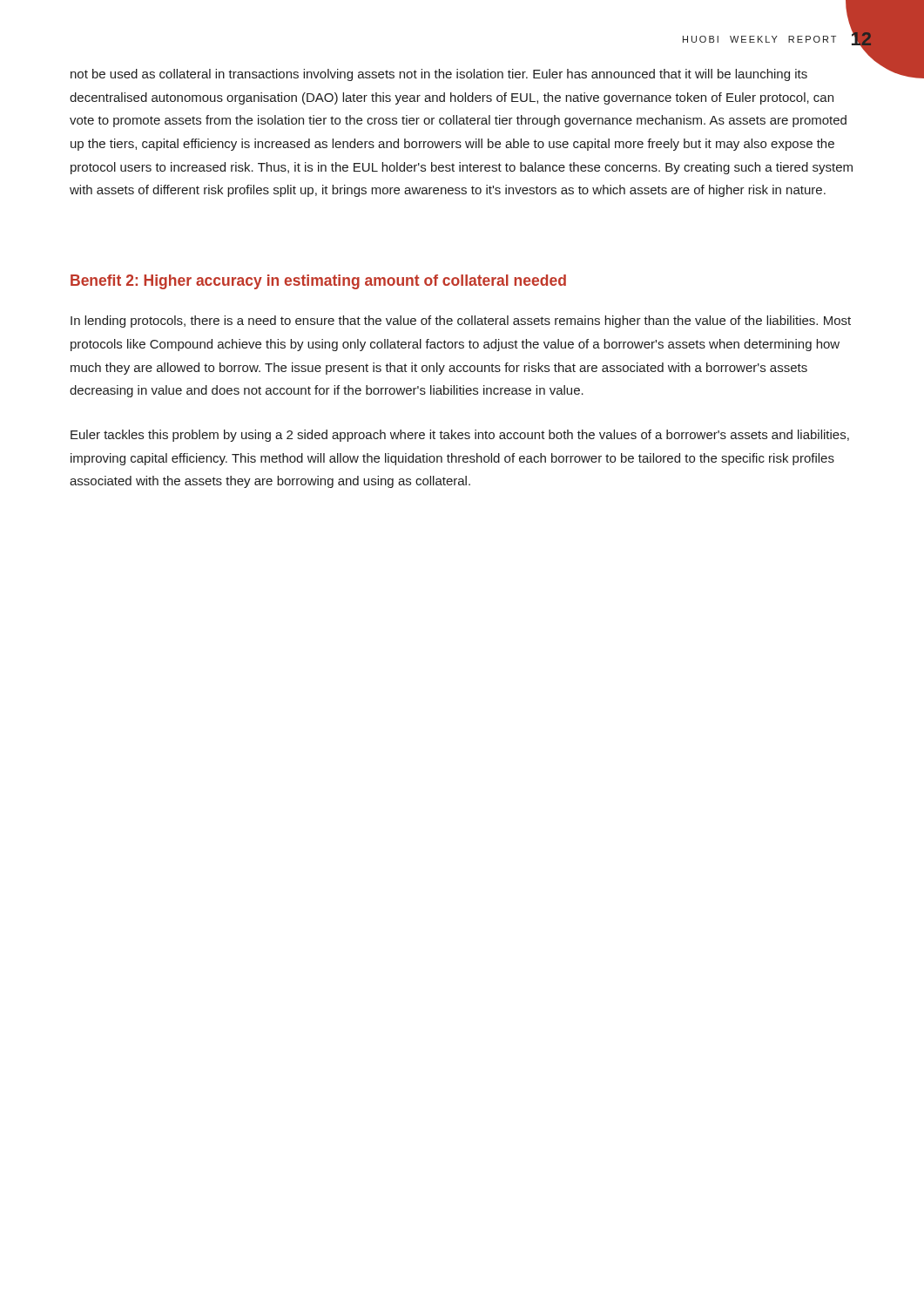This screenshot has height=1307, width=924.
Task: Point to the text block starting "Euler tackles this problem by using"
Action: click(x=460, y=458)
